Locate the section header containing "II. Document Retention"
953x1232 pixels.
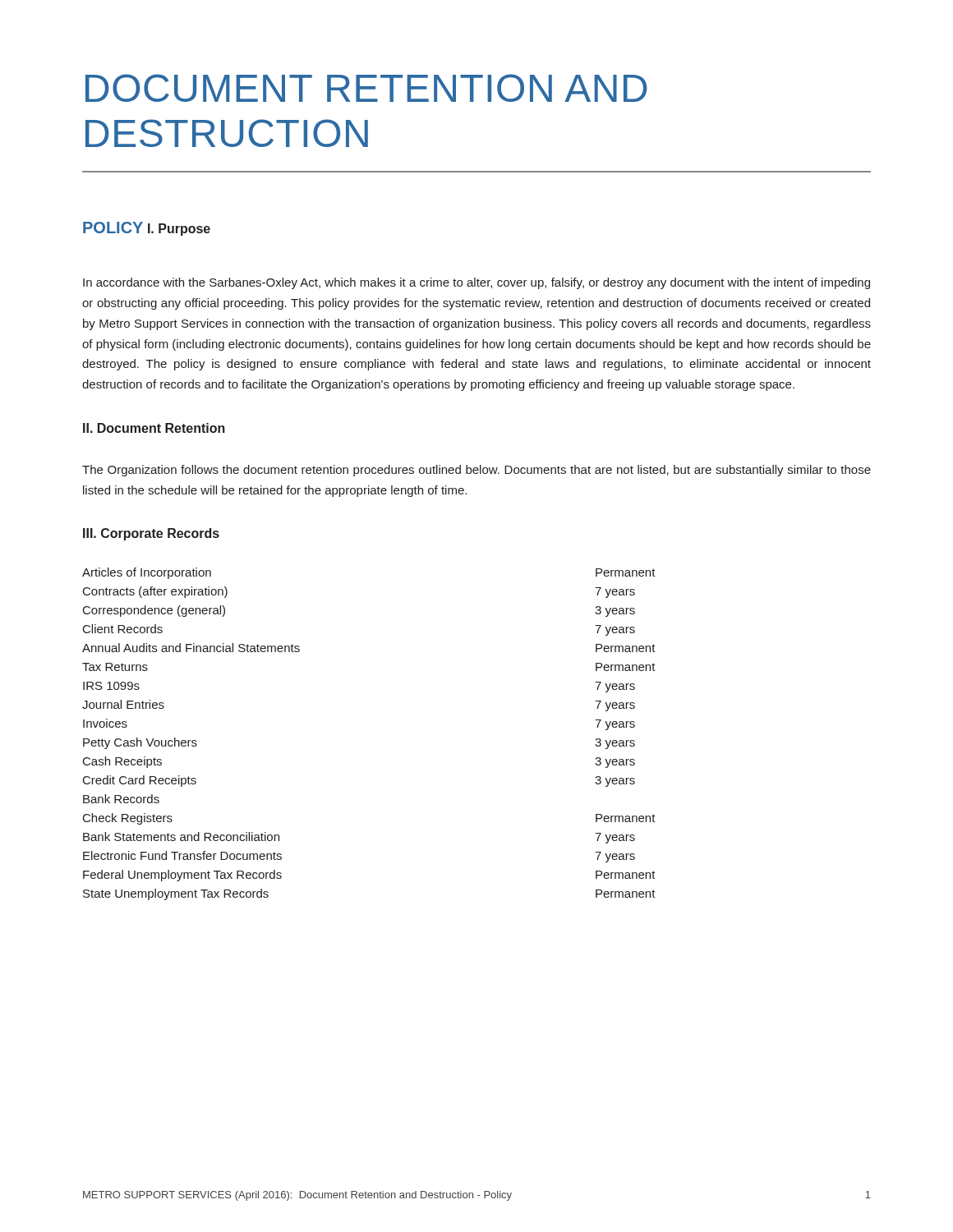click(x=154, y=429)
